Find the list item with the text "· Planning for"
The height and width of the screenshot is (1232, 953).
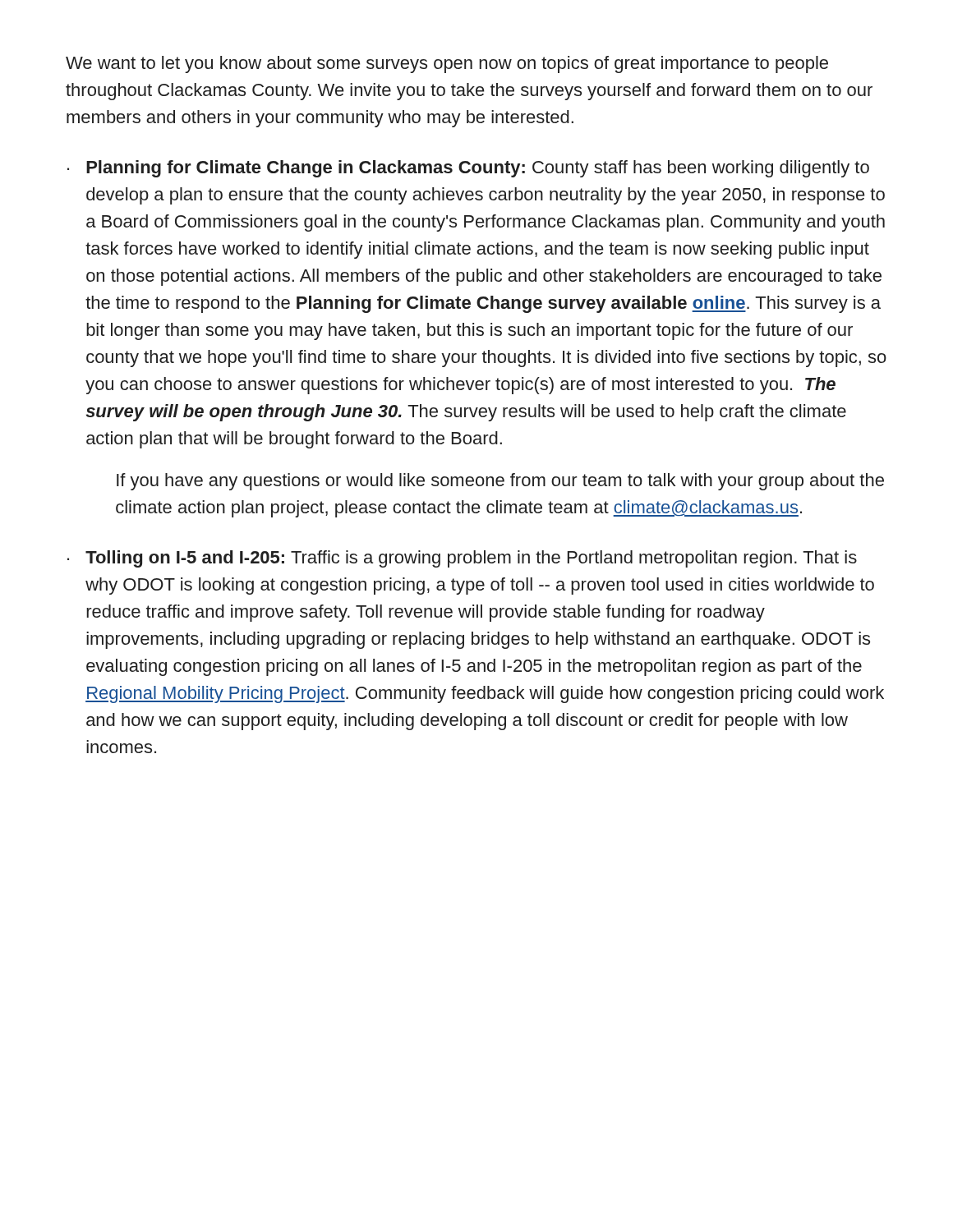[x=476, y=337]
